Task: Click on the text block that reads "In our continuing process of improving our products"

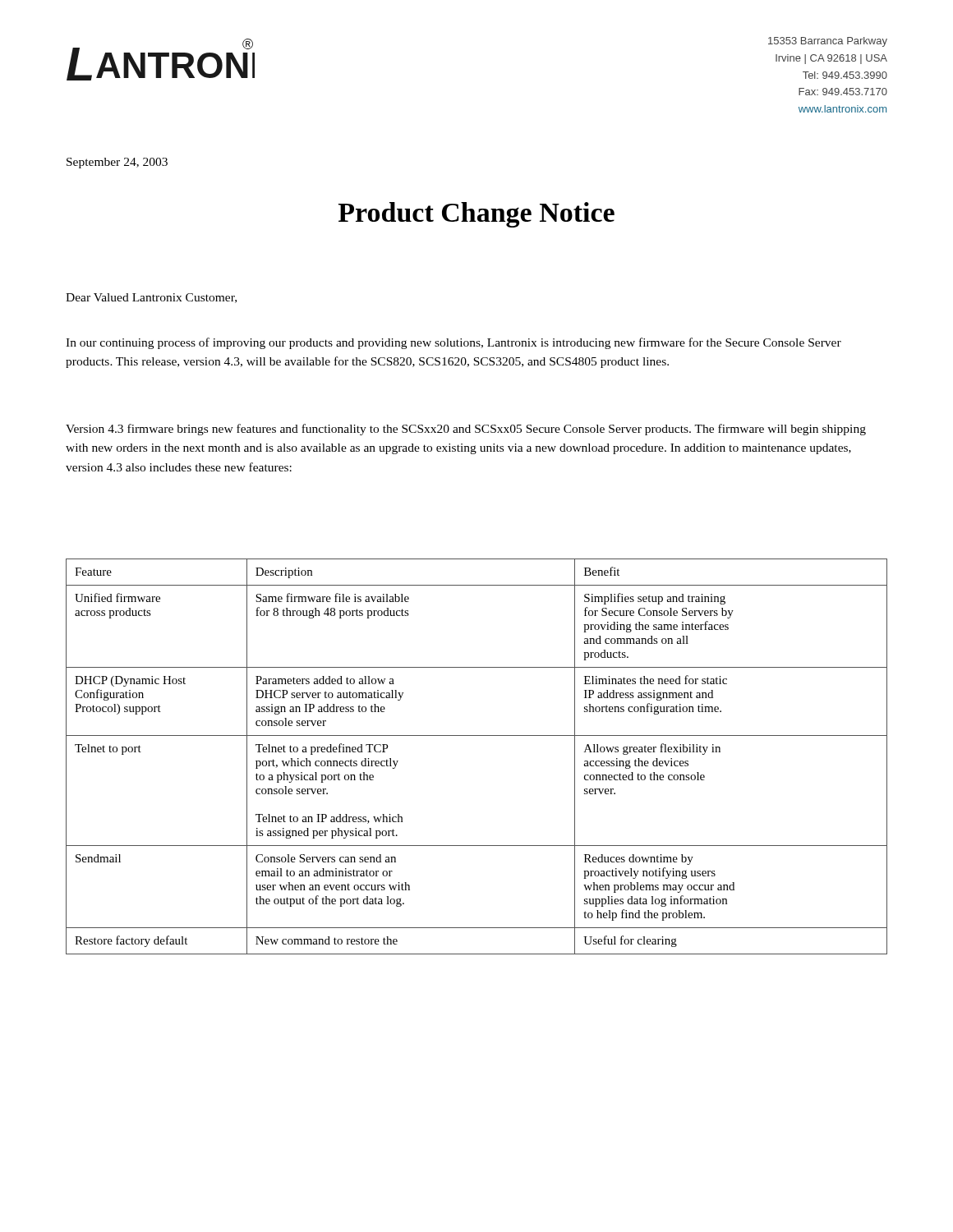Action: (x=453, y=352)
